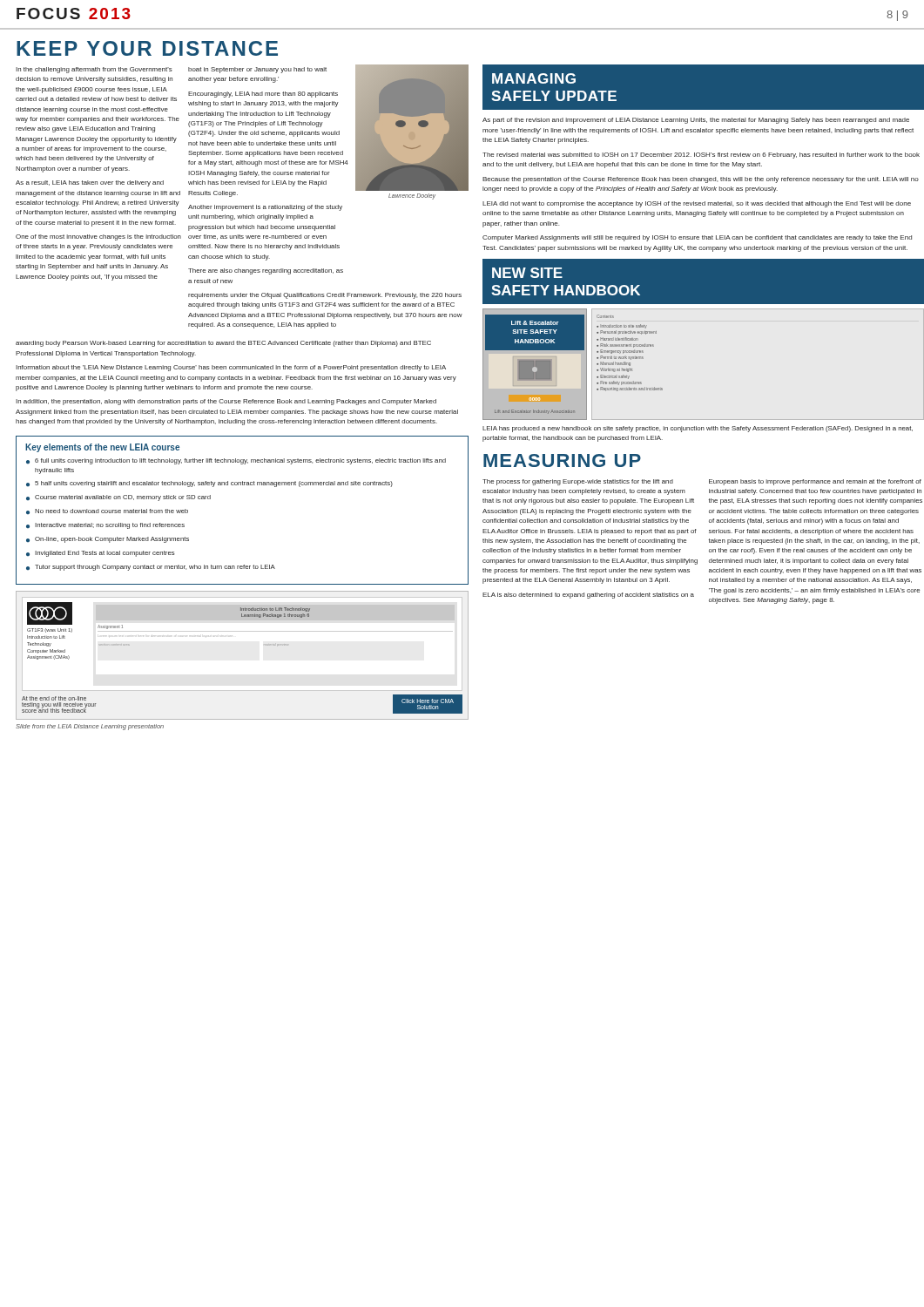Navigate to the text block starting "Computer Marked Assignments will still be"

coord(697,243)
